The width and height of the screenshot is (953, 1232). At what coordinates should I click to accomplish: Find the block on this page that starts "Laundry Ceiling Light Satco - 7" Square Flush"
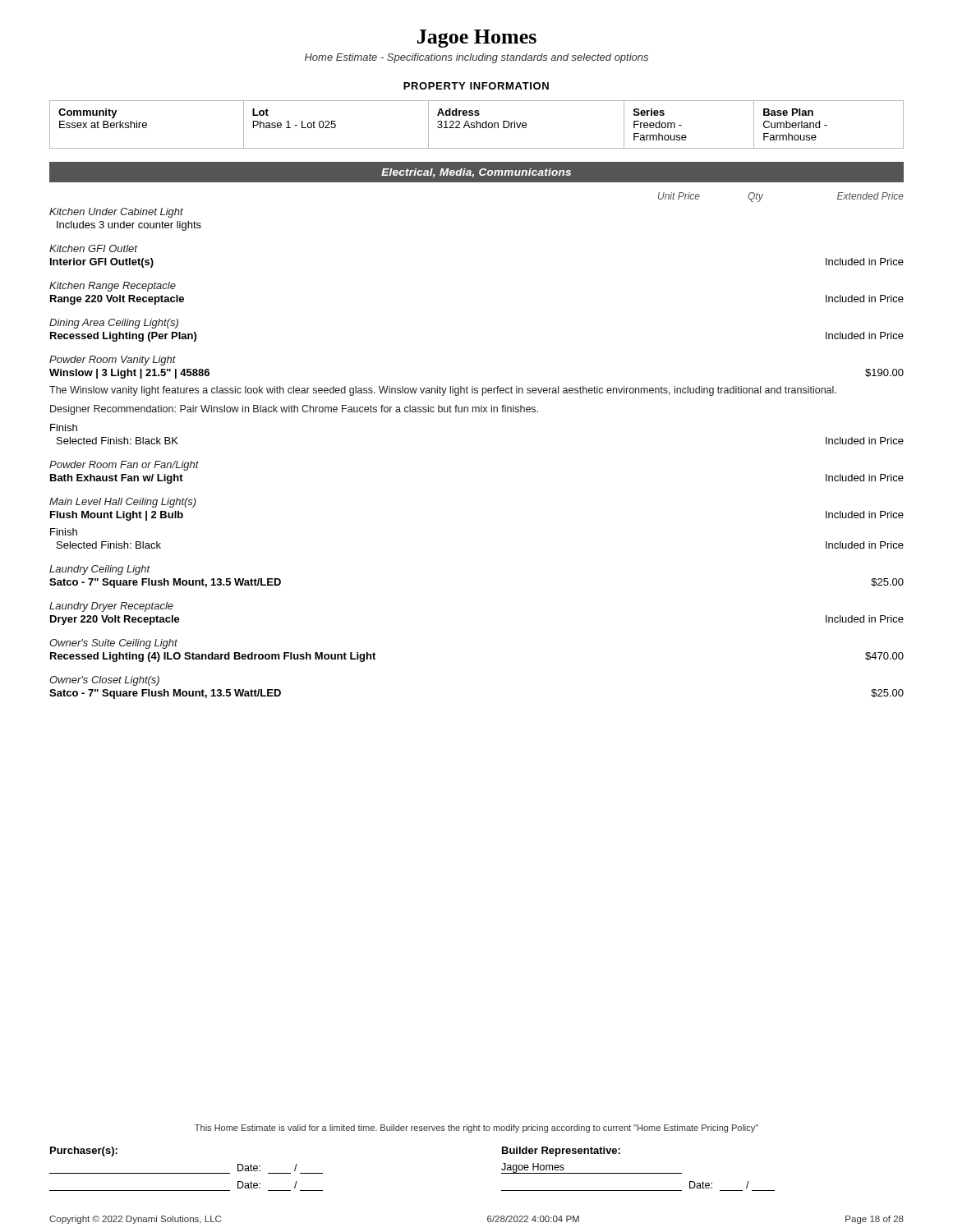coord(100,570)
